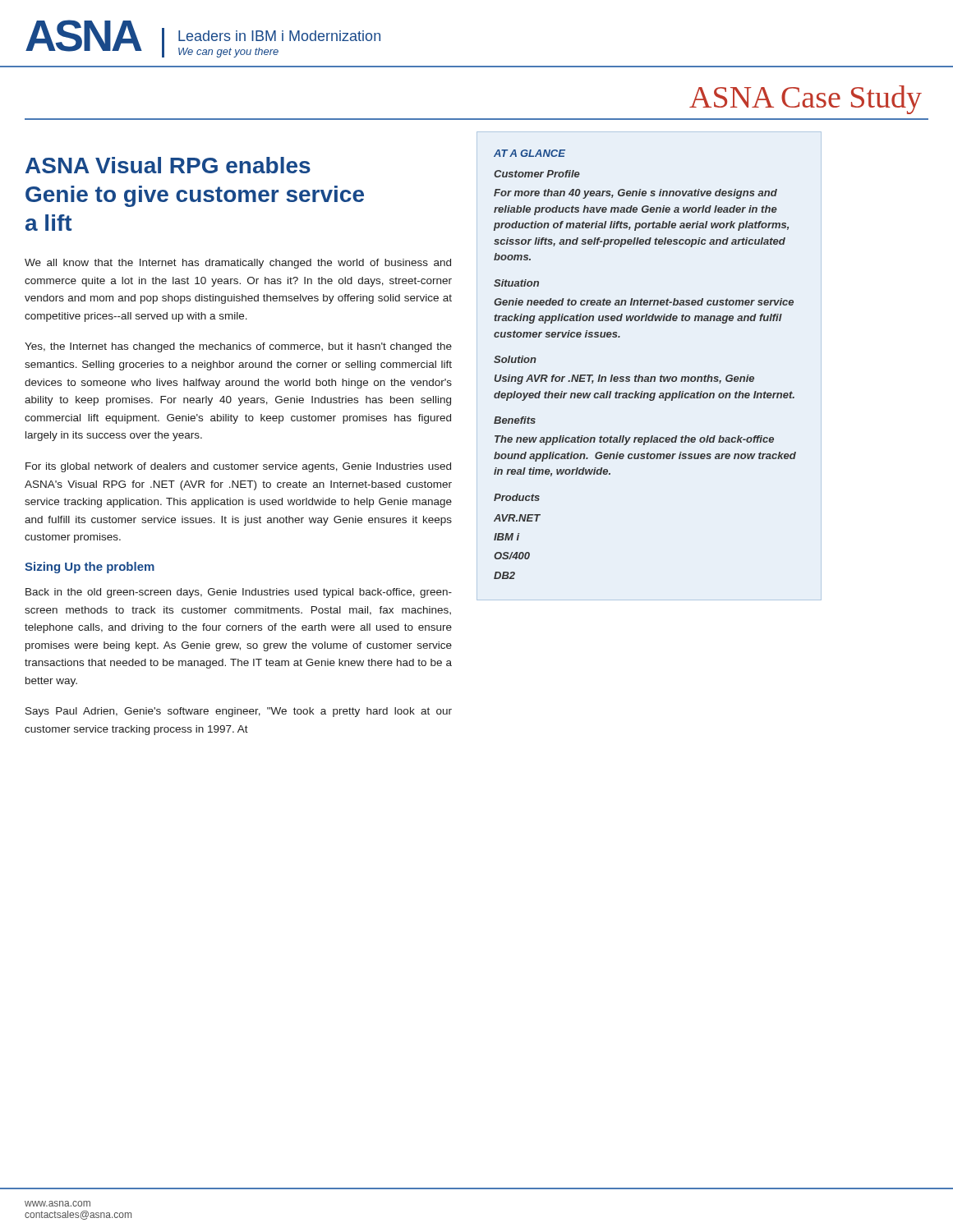Click on the text block with the text "We all know"
Viewport: 953px width, 1232px height.
pos(238,289)
